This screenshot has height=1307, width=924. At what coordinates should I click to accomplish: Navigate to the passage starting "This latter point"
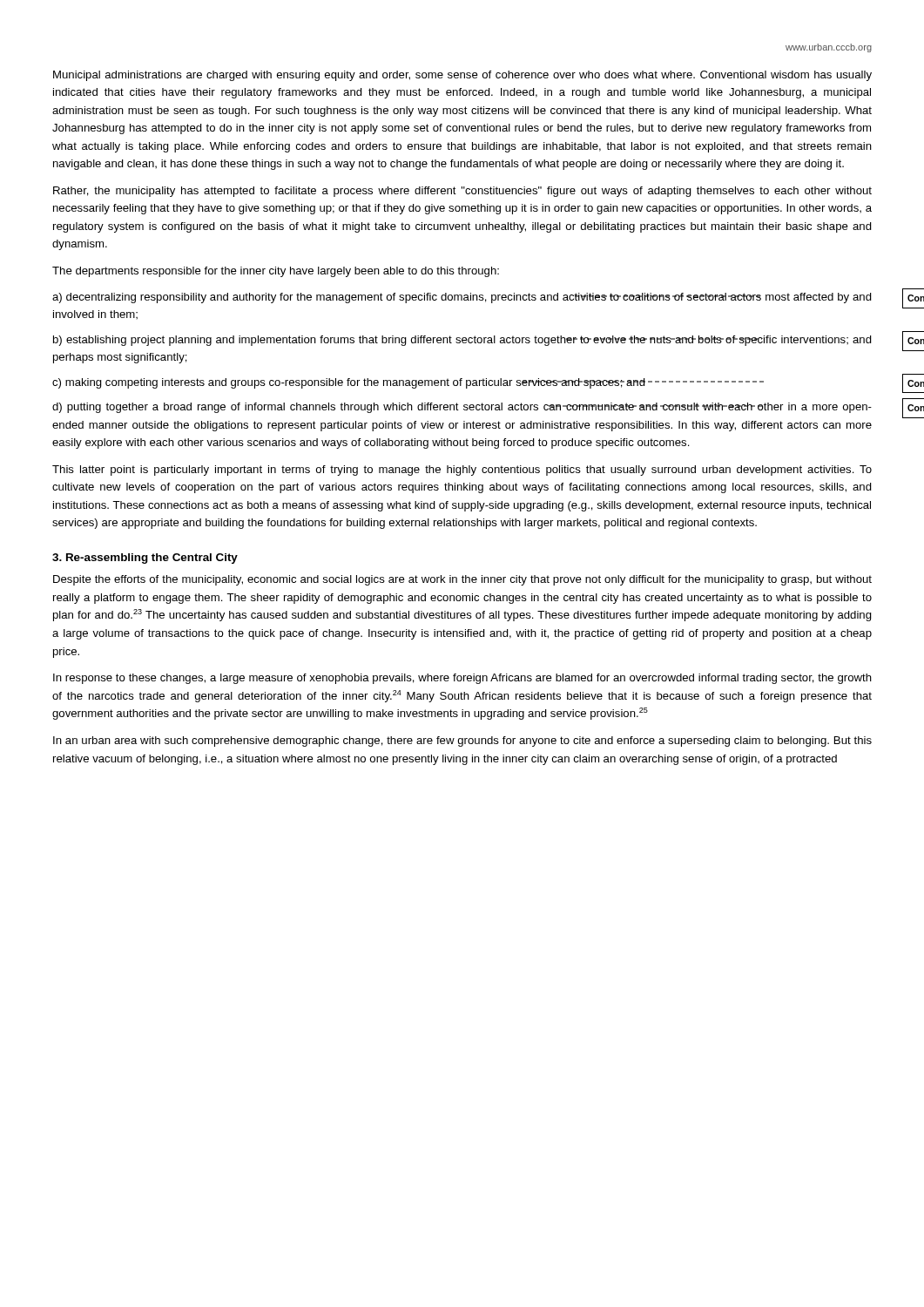(462, 496)
